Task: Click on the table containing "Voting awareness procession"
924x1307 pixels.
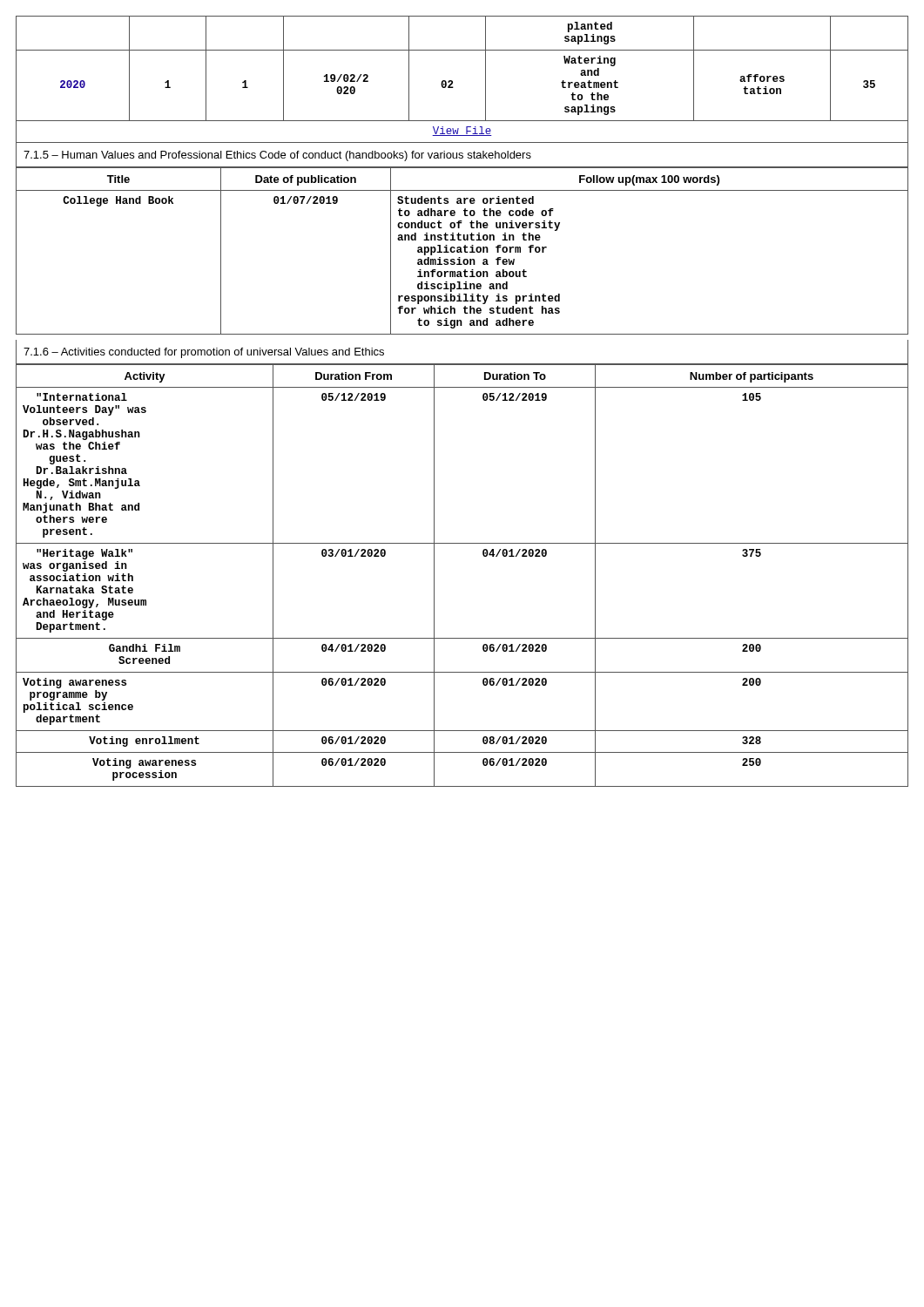Action: [x=462, y=576]
